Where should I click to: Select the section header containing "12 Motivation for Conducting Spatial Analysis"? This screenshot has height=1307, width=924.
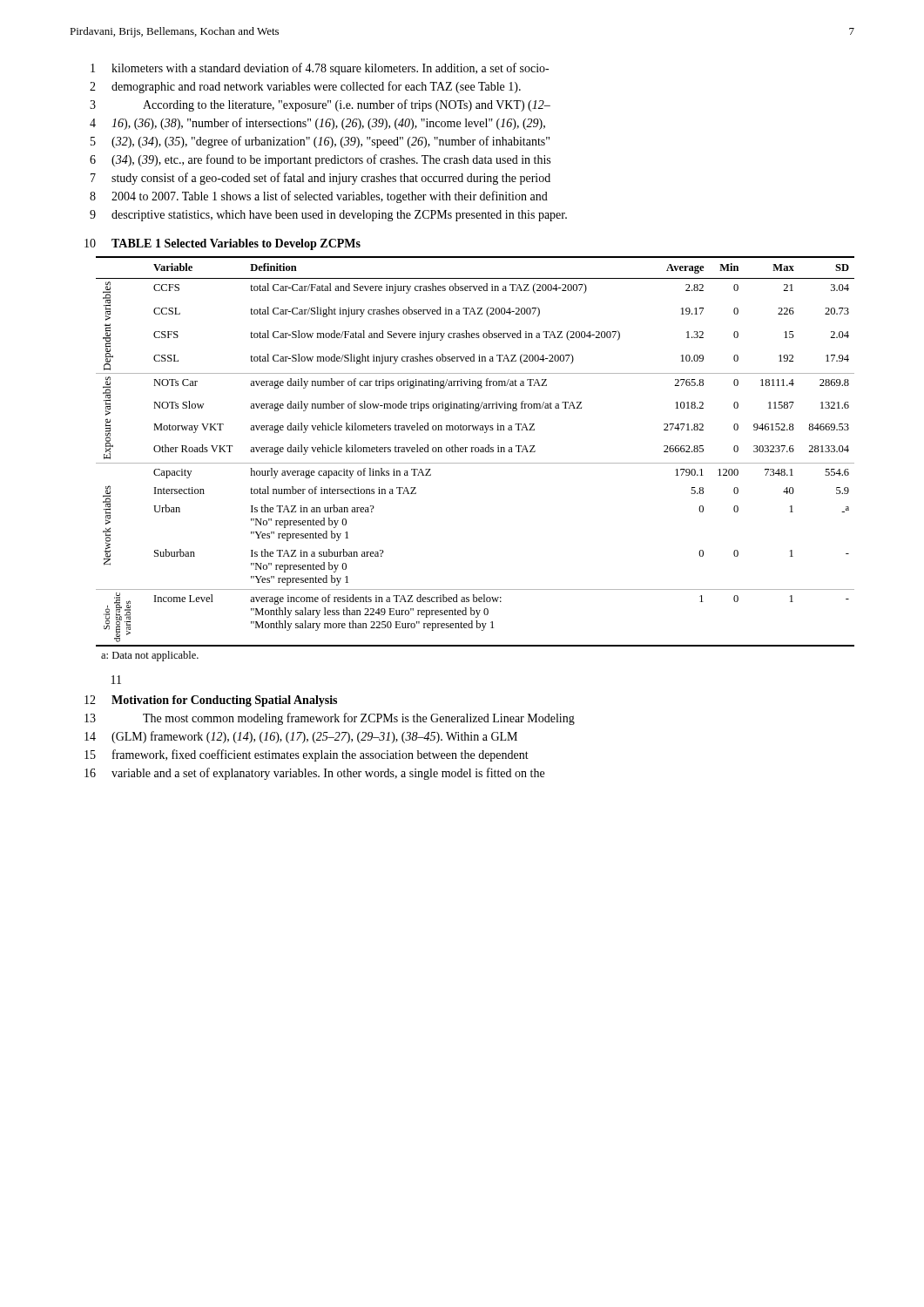(211, 701)
